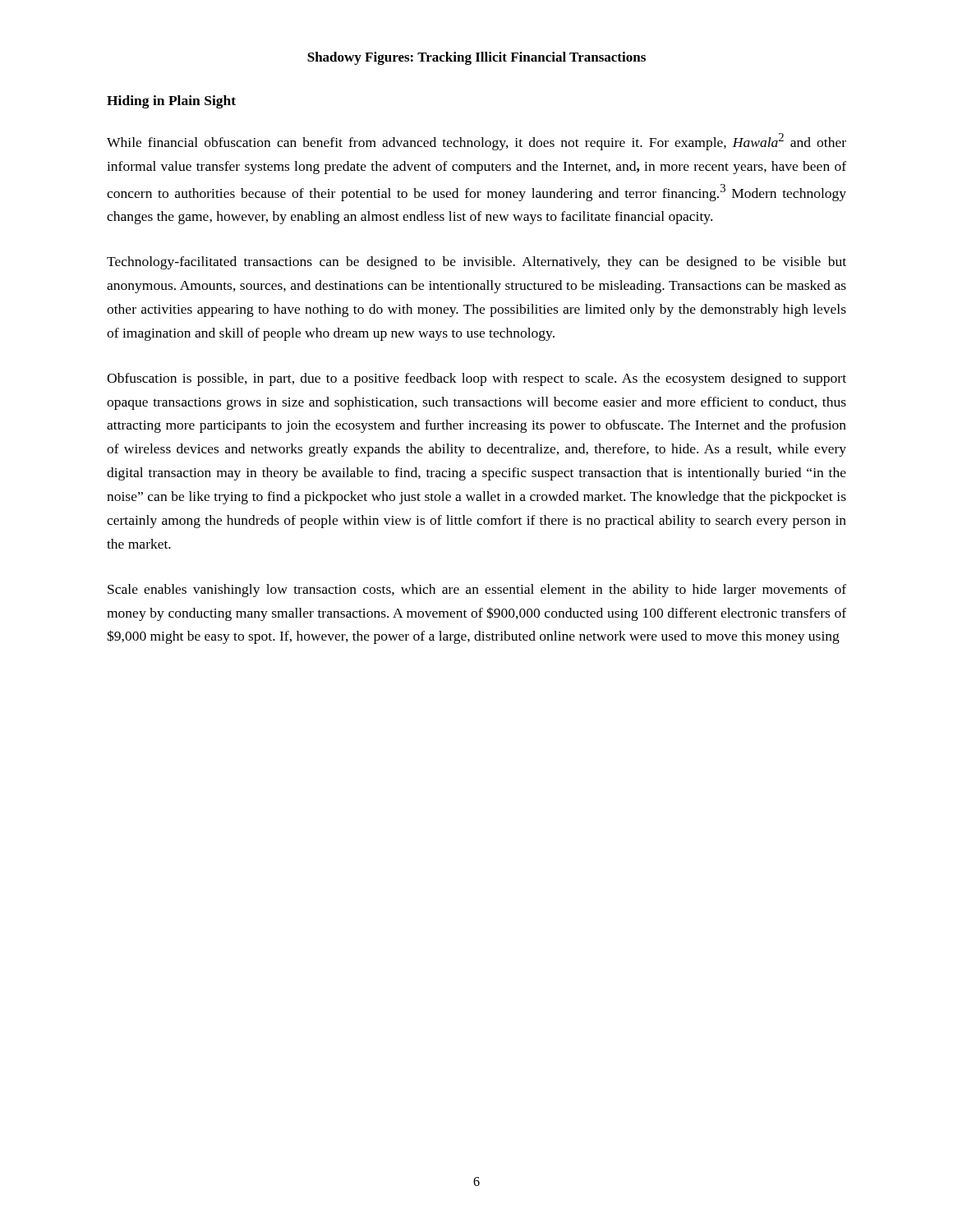Click on the block starting "Hiding in Plain"
The image size is (953, 1232).
tap(171, 100)
